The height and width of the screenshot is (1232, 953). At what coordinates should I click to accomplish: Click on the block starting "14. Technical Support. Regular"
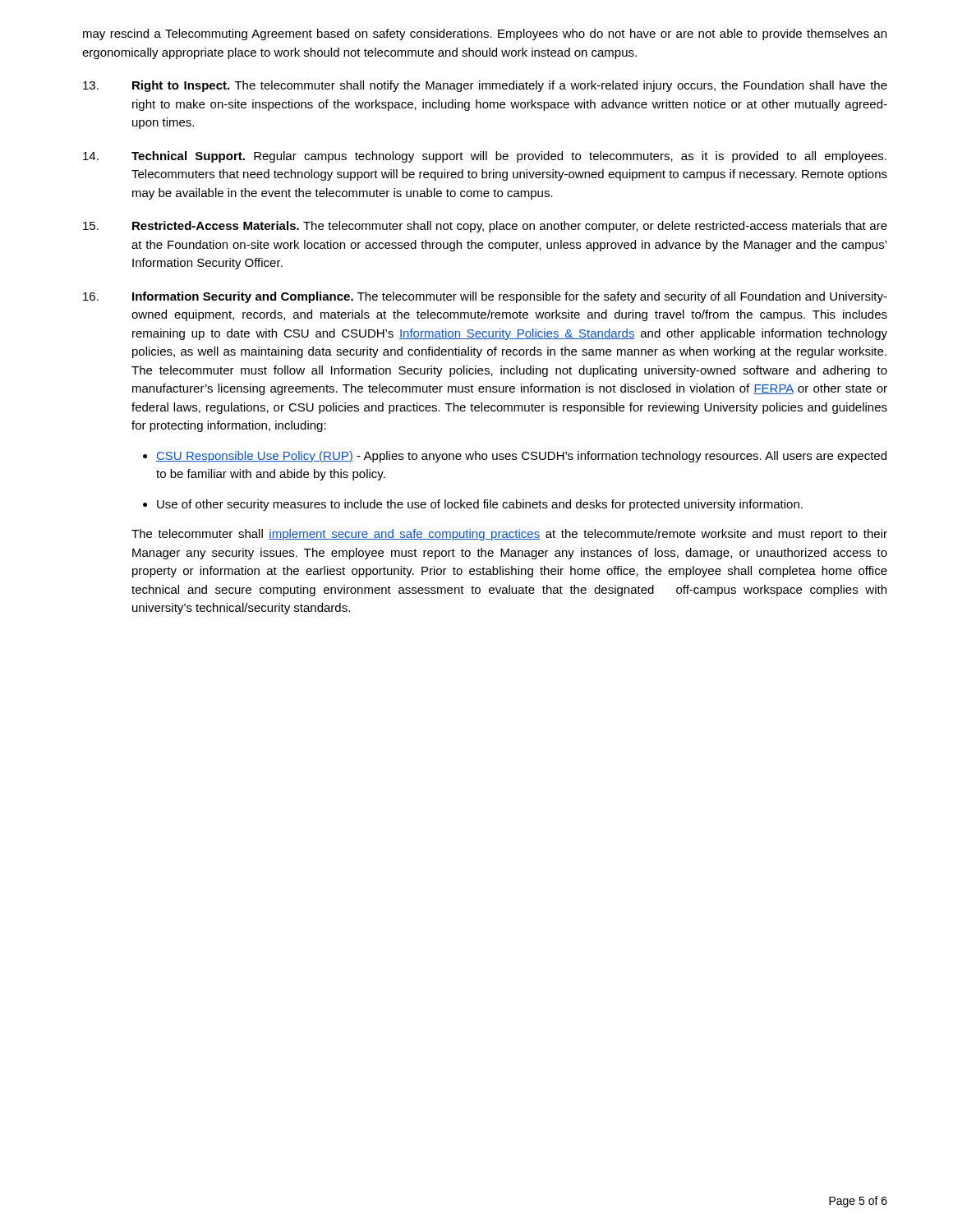pos(485,174)
